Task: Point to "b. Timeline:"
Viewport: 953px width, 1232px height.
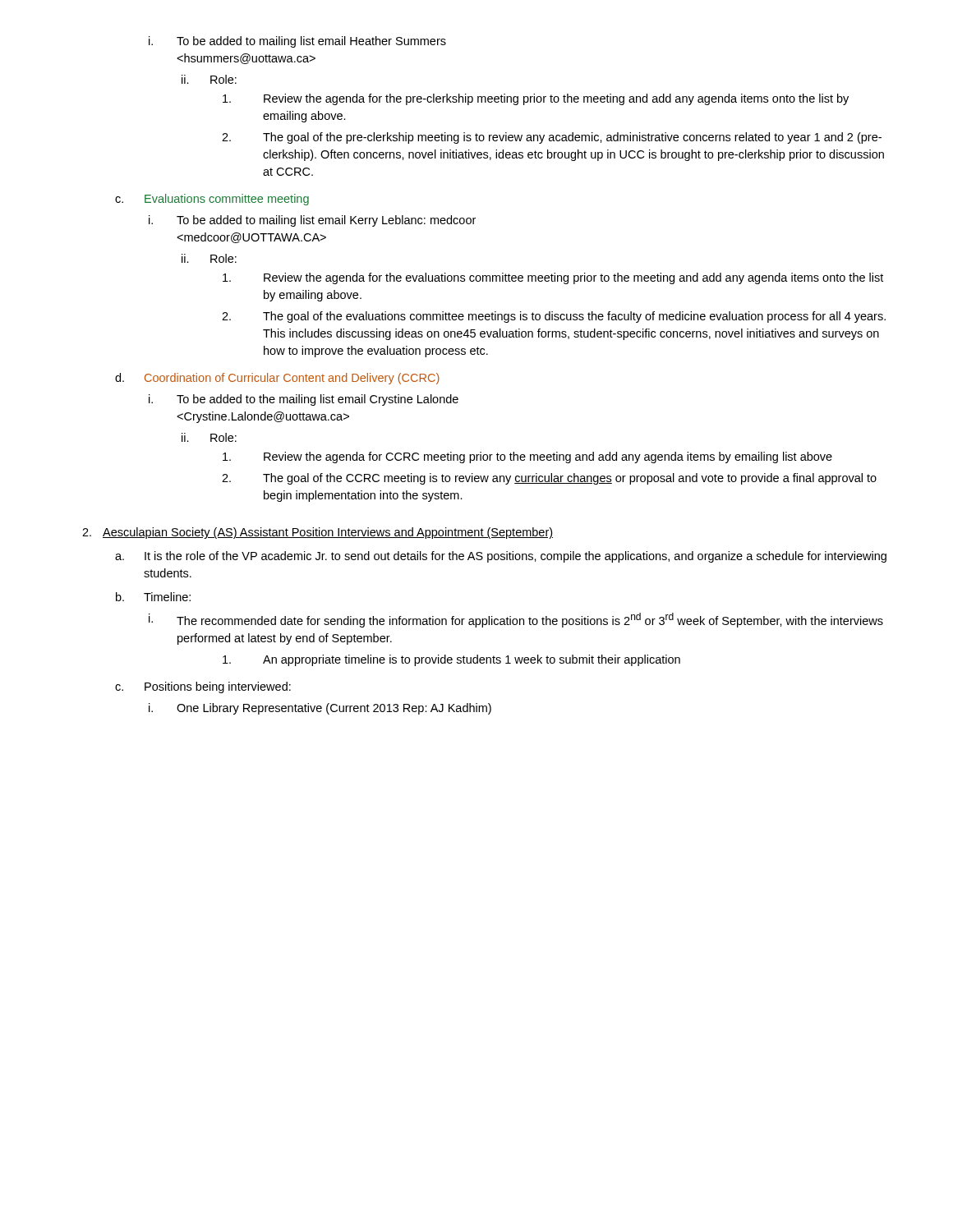Action: [x=153, y=597]
